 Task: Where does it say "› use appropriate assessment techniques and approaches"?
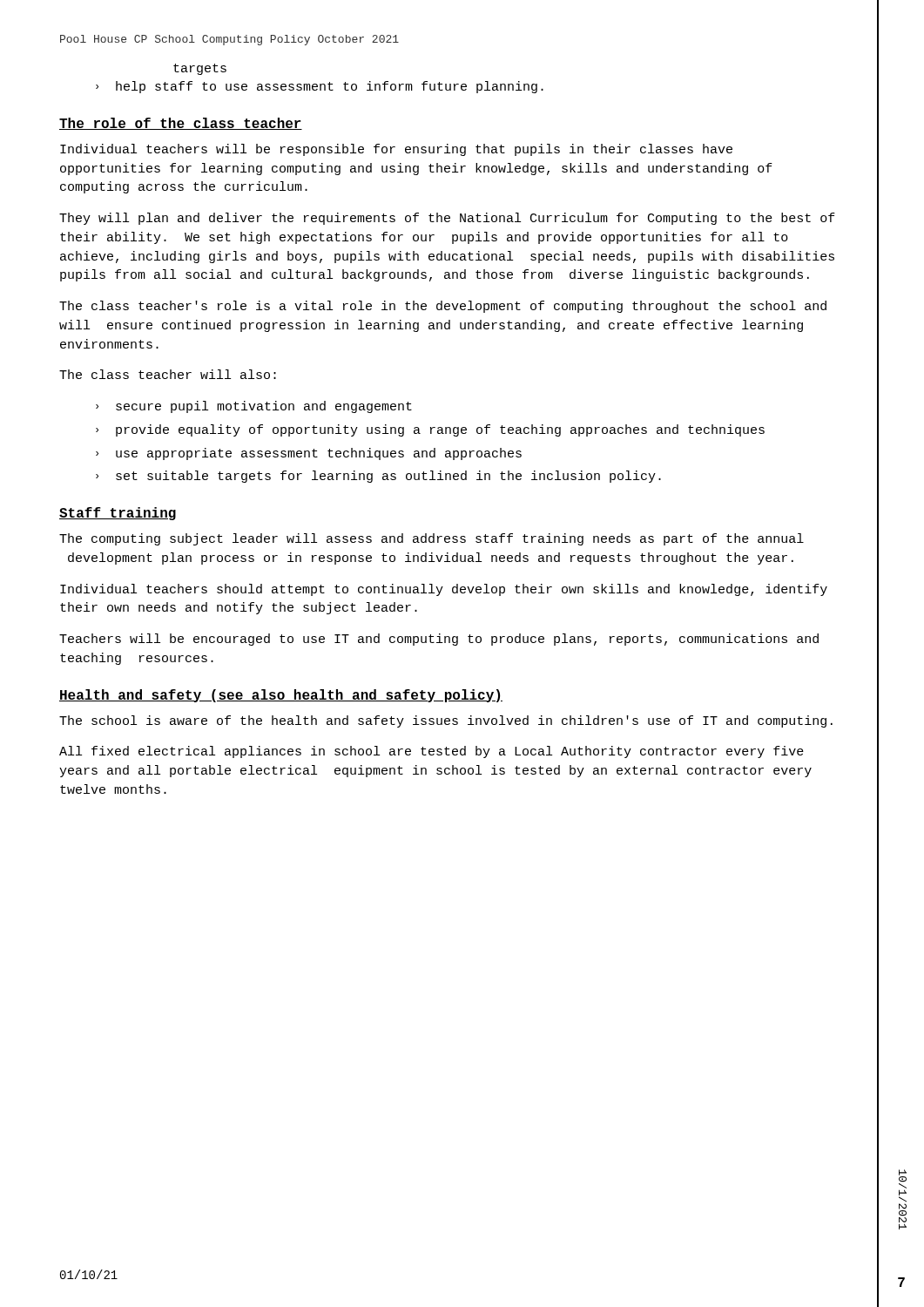tap(465, 454)
